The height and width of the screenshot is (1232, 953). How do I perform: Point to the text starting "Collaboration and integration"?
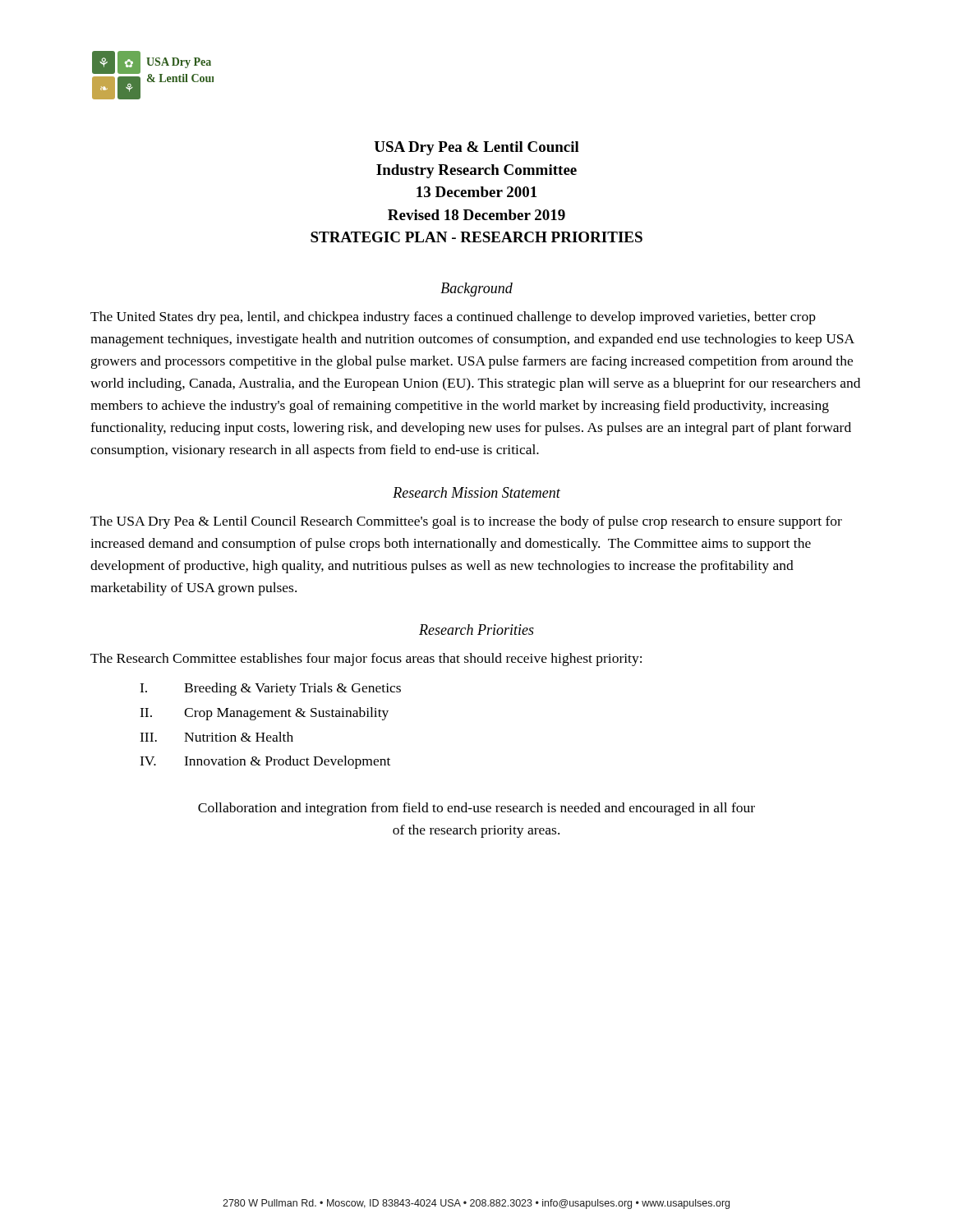[x=476, y=819]
